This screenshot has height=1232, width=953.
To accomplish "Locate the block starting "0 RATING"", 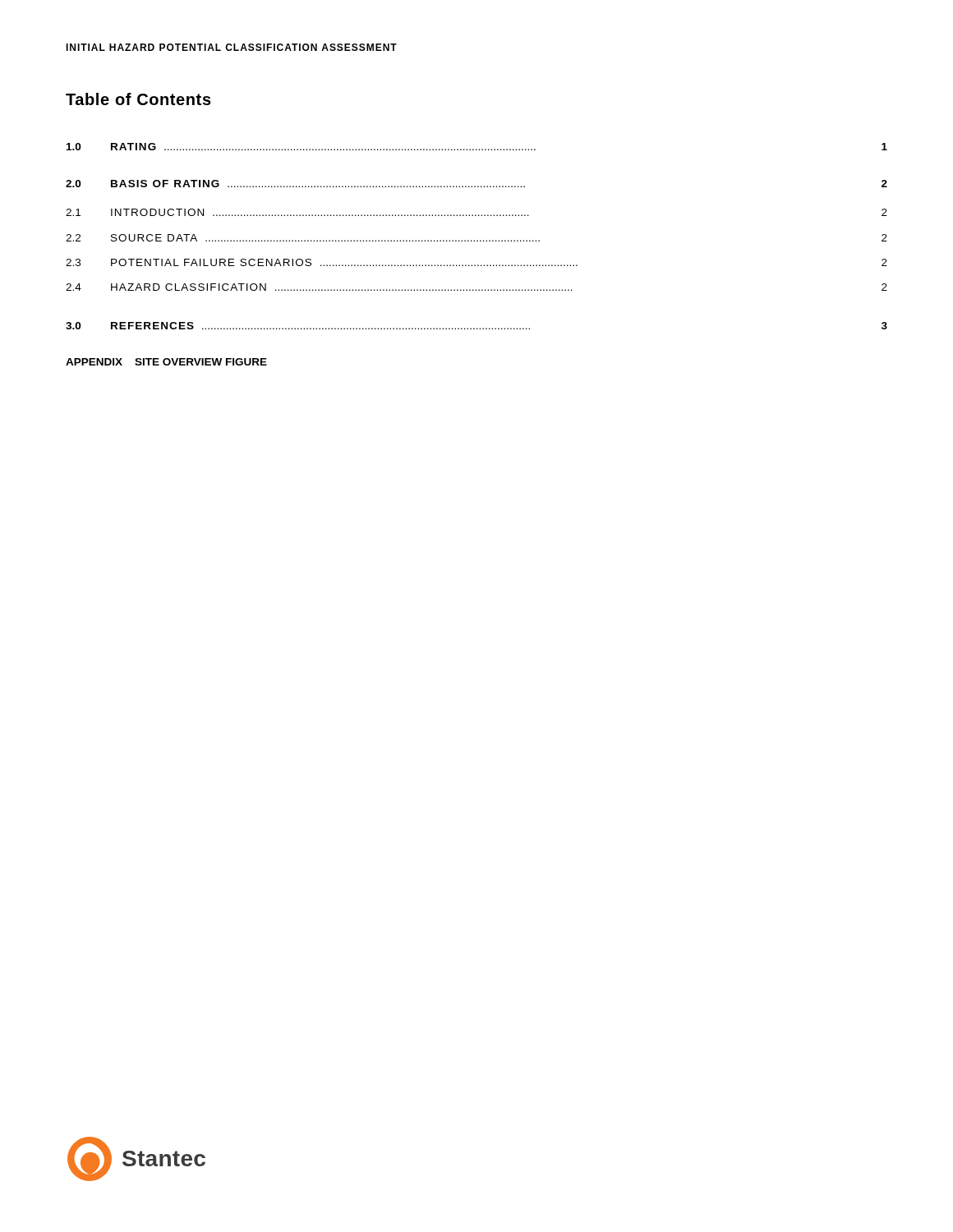I will [x=476, y=147].
